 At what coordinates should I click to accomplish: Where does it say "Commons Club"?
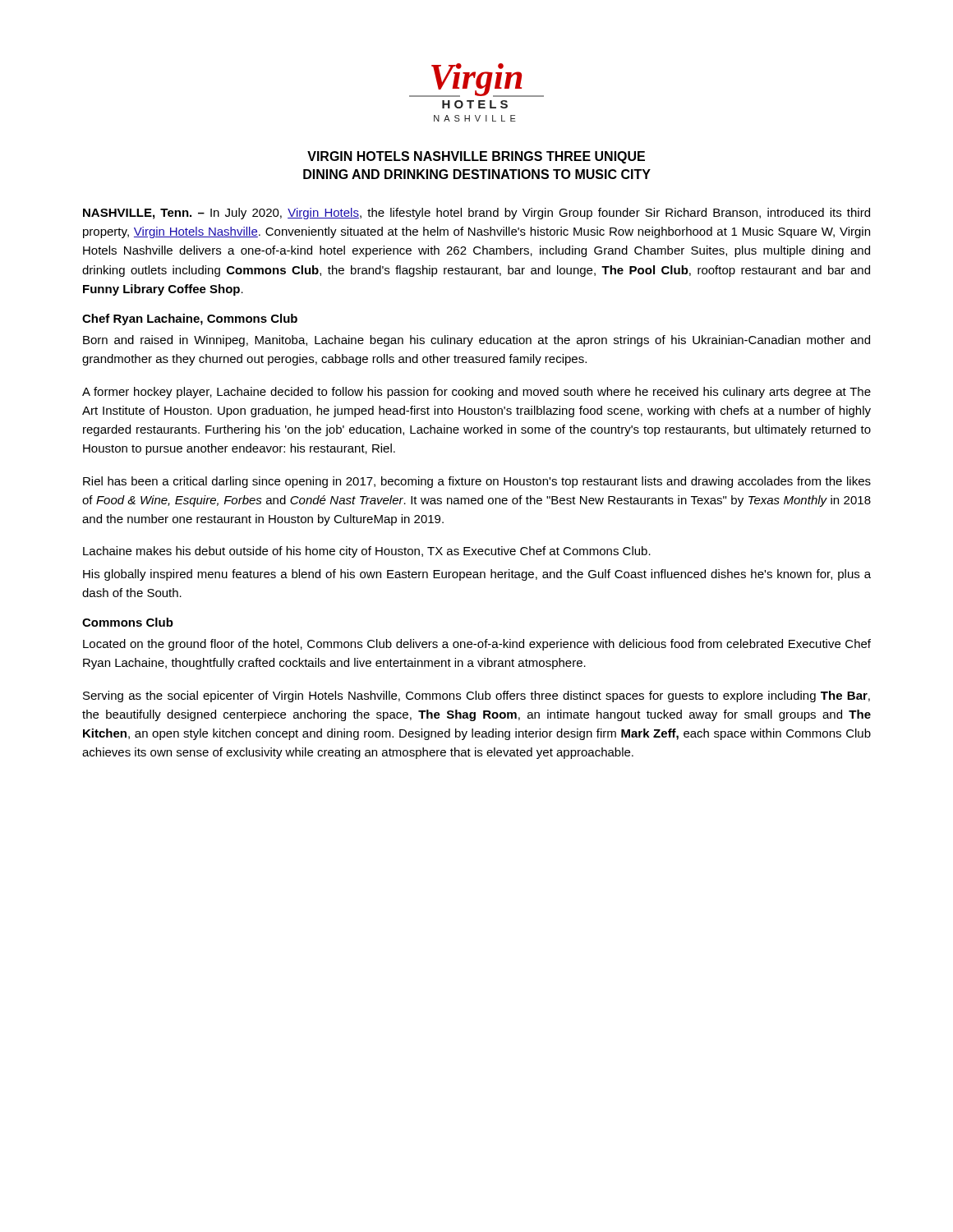tap(128, 622)
